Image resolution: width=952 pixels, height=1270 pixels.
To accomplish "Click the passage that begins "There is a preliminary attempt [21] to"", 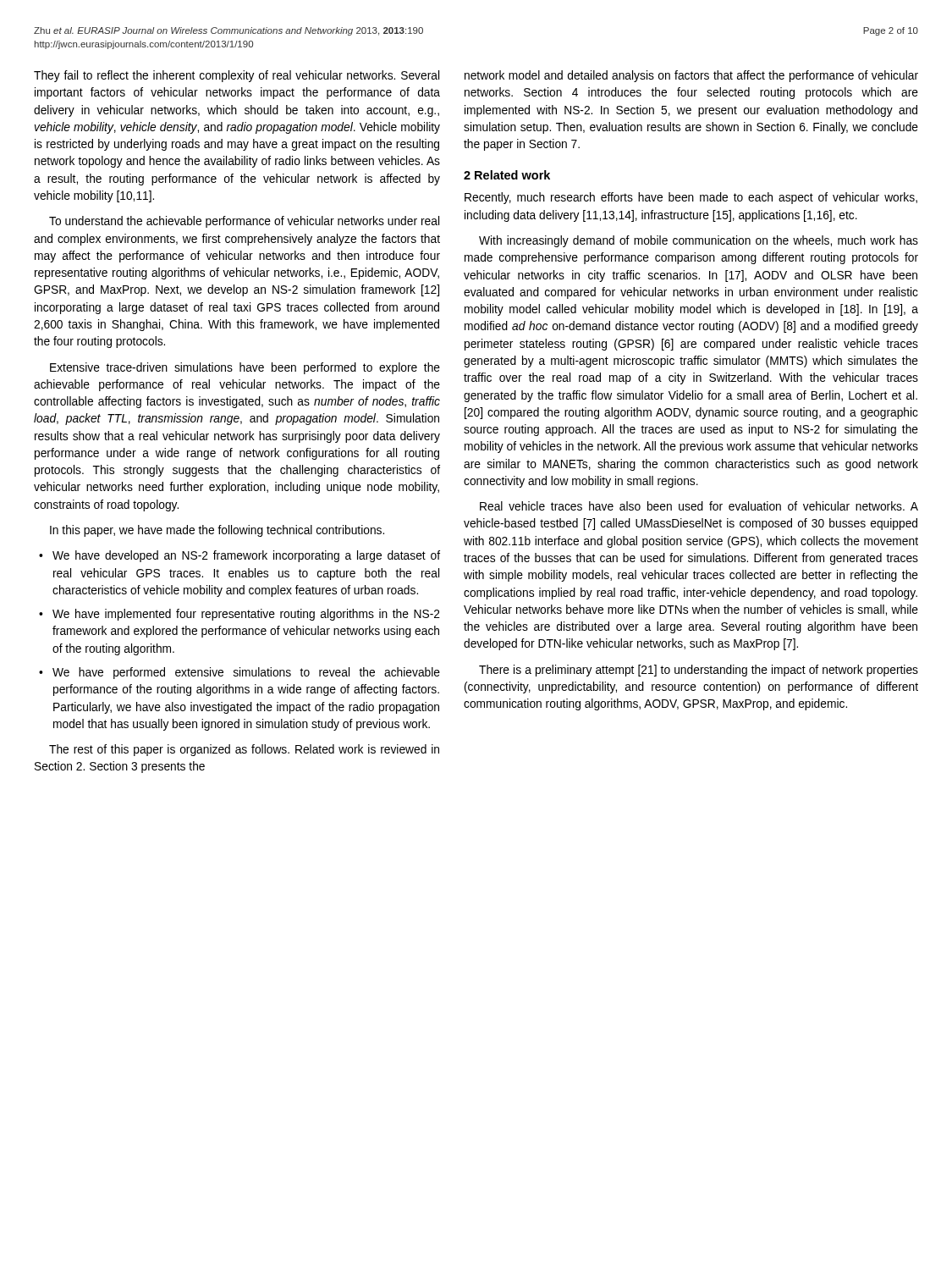I will click(x=691, y=688).
